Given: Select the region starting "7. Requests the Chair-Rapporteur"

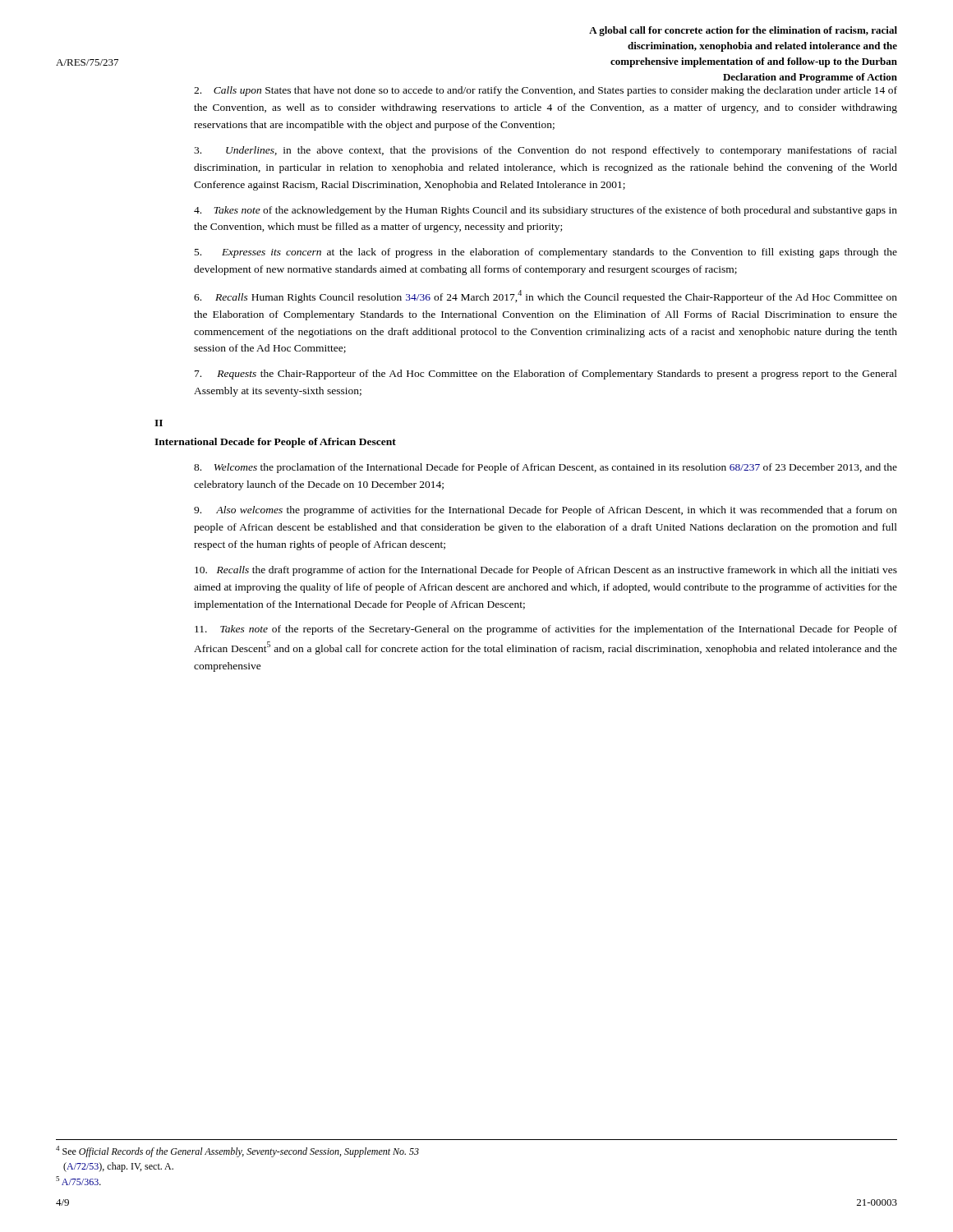Looking at the screenshot, I should coord(545,383).
